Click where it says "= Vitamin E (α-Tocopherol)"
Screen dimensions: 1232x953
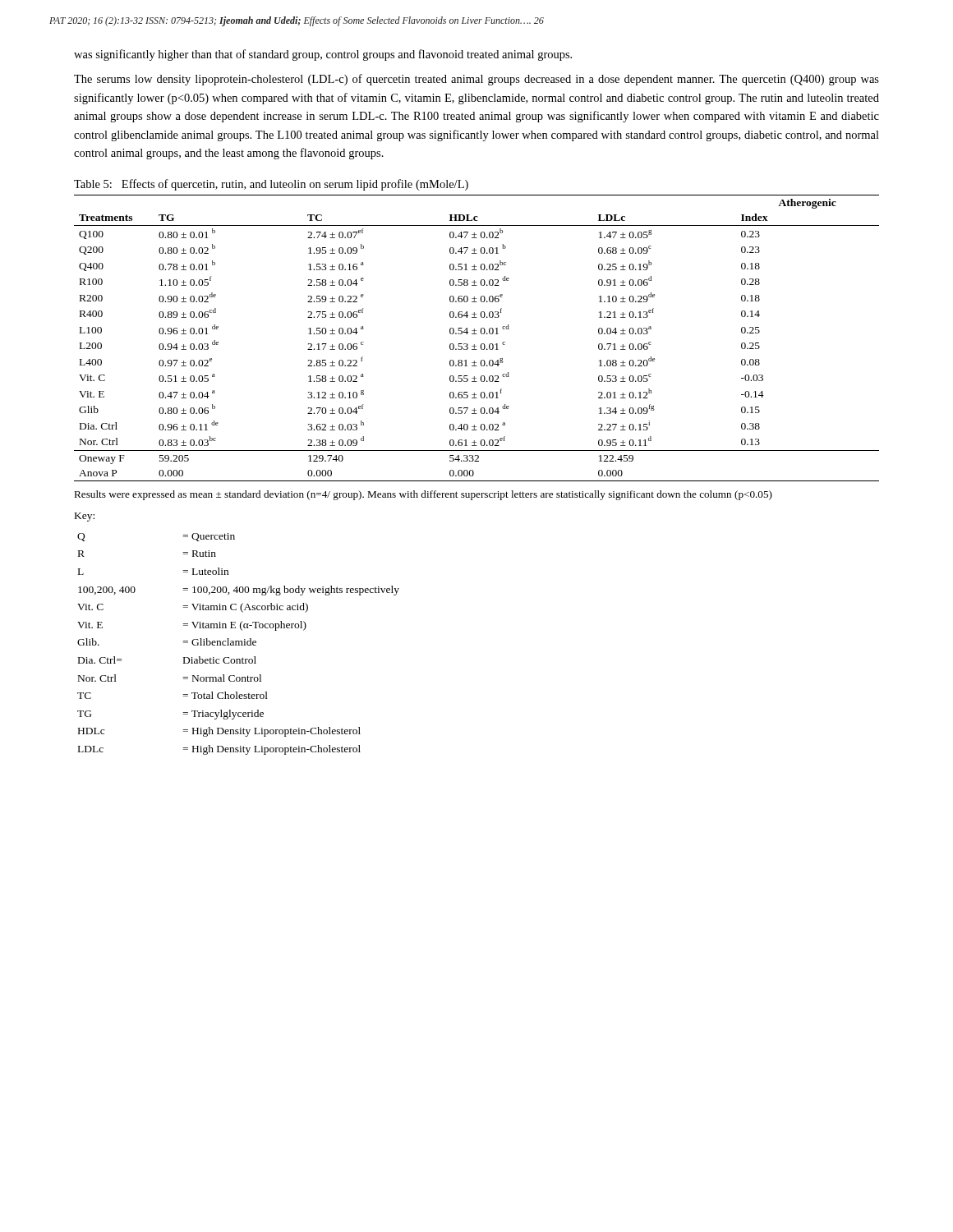244,625
